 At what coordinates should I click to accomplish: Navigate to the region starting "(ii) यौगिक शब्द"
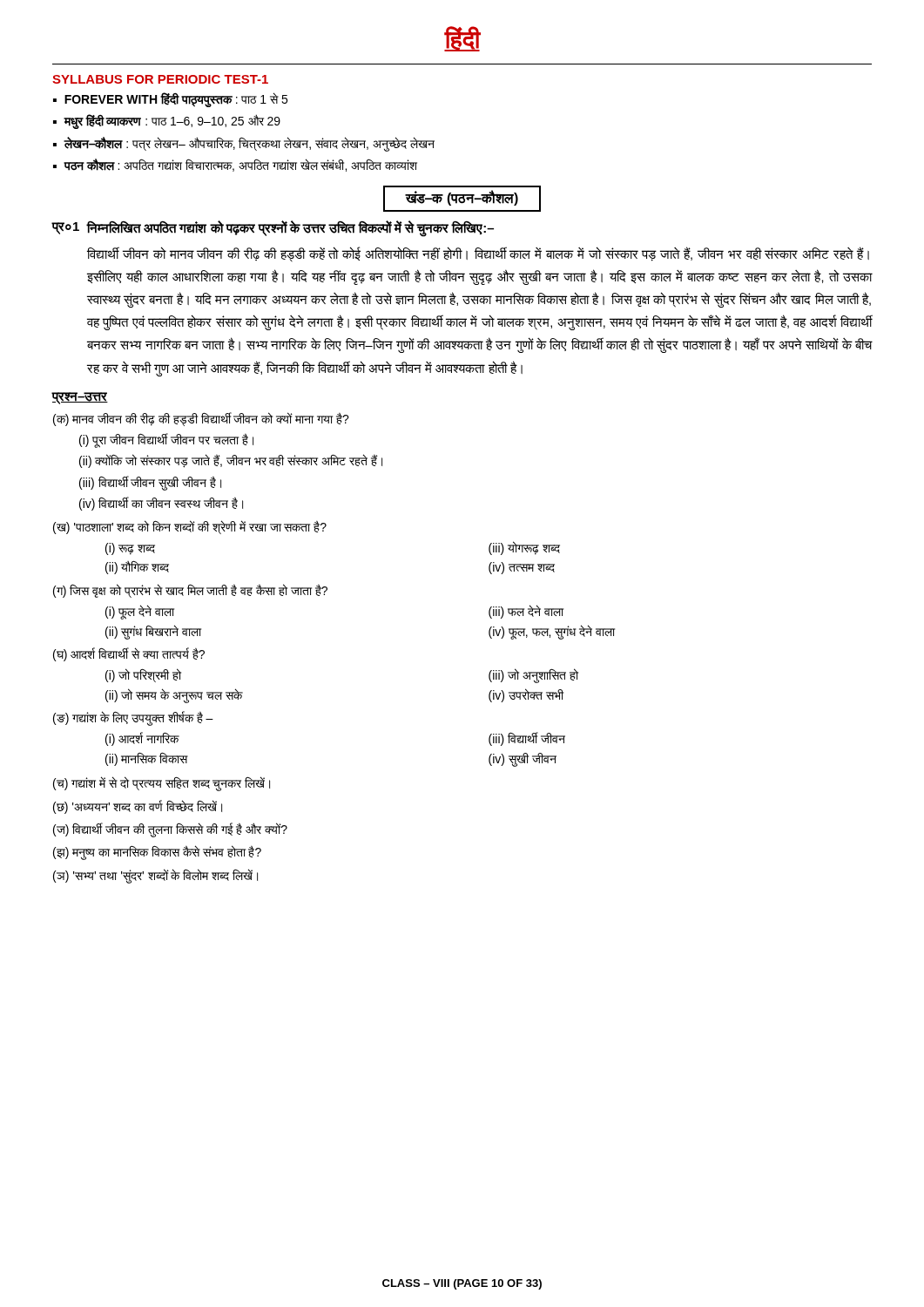137,568
